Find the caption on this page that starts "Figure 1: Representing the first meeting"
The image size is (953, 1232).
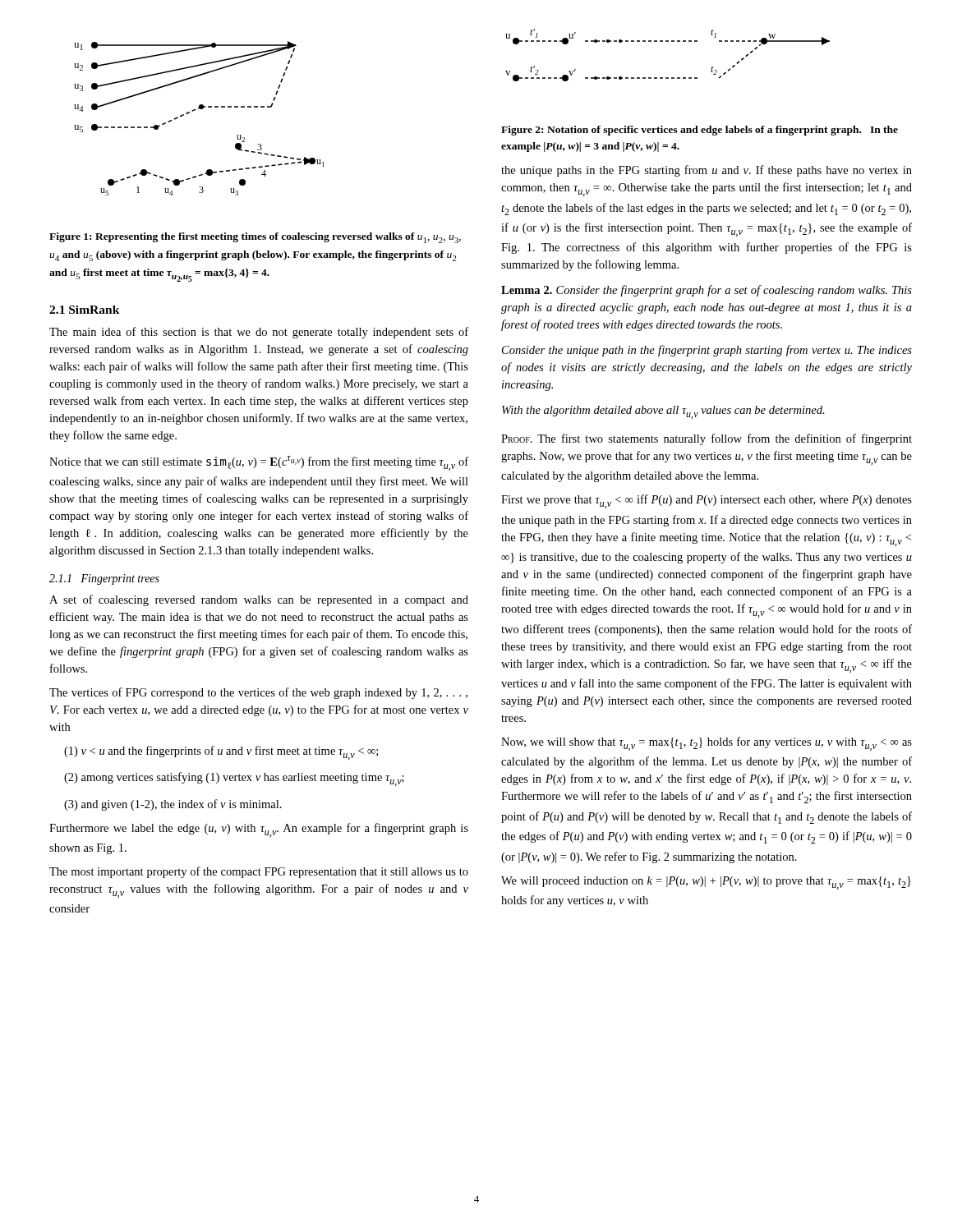tap(255, 257)
